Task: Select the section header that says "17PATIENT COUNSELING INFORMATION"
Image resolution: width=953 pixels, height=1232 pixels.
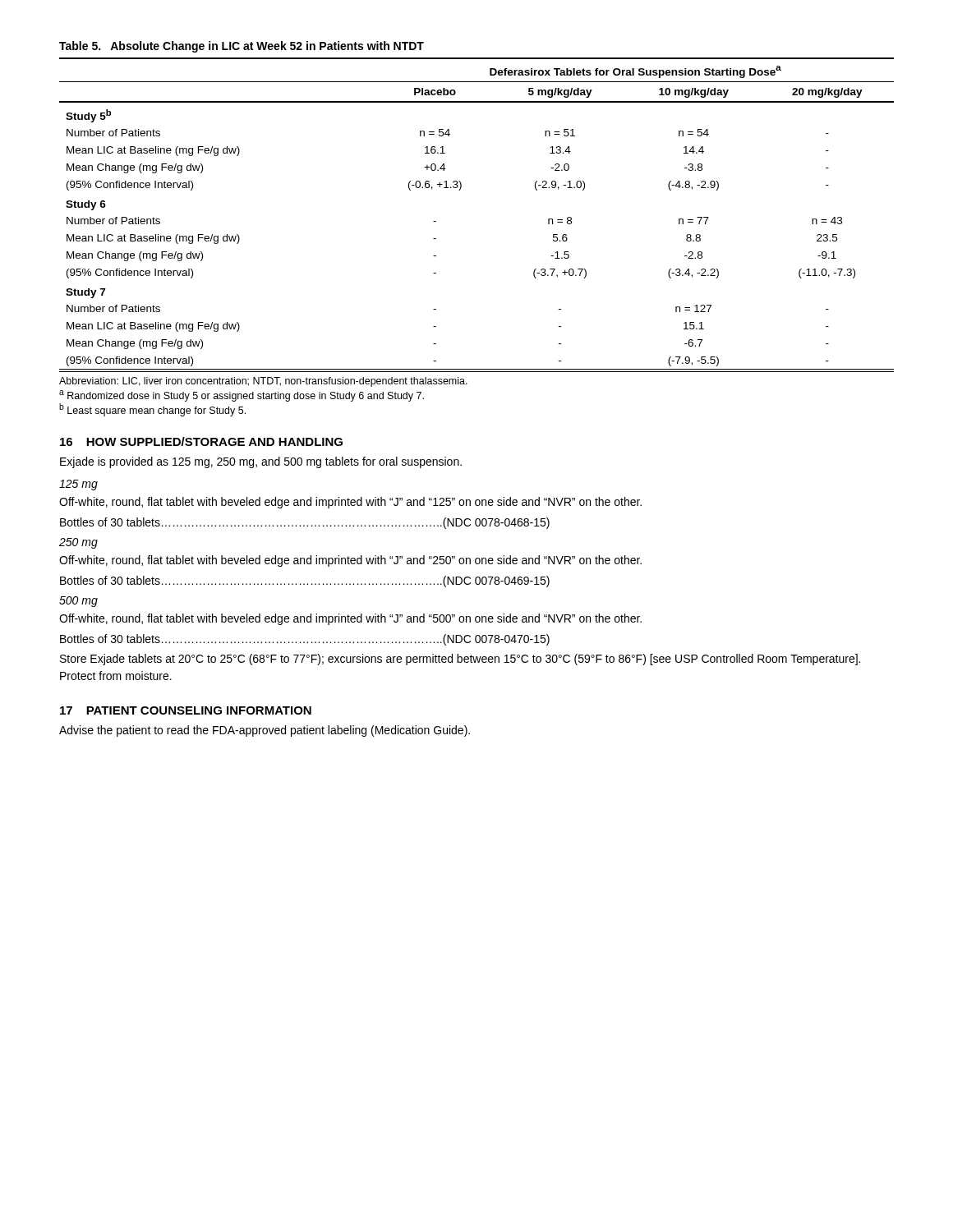Action: pos(186,710)
